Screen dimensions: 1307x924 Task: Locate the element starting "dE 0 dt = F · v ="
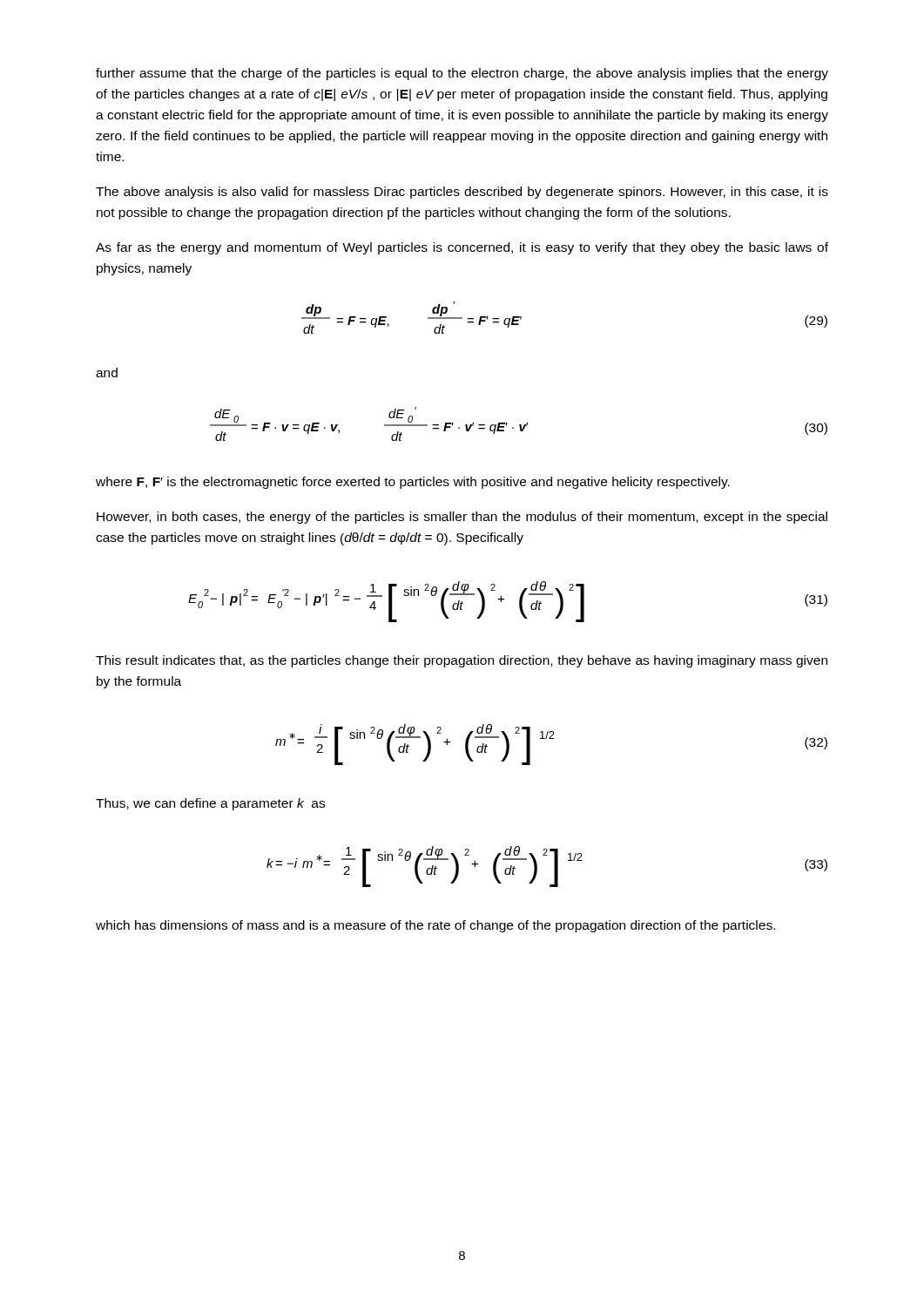(x=514, y=428)
